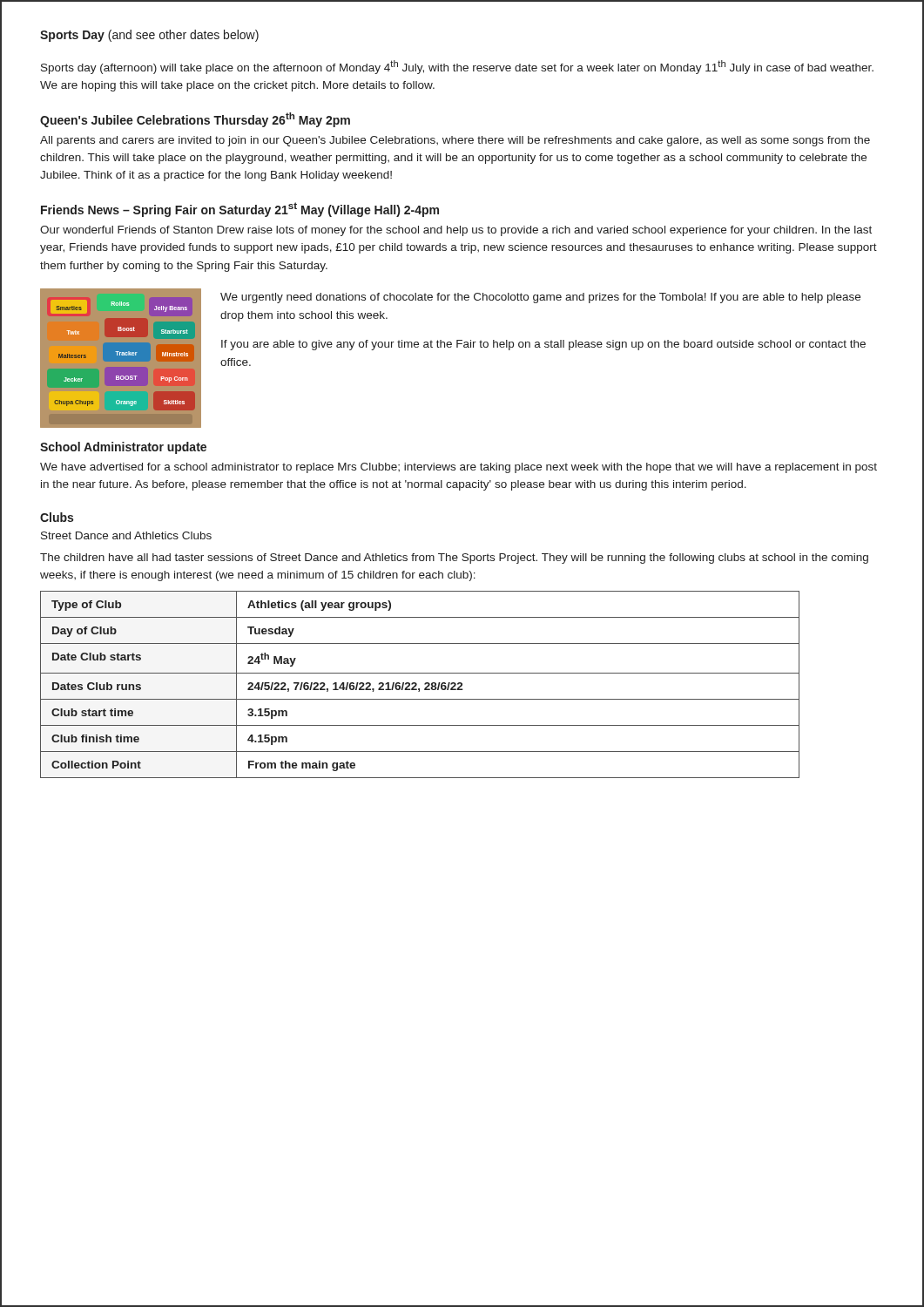Select the text starting "Street Dance and Athletics Clubs"
Image resolution: width=924 pixels, height=1307 pixels.
coord(126,536)
